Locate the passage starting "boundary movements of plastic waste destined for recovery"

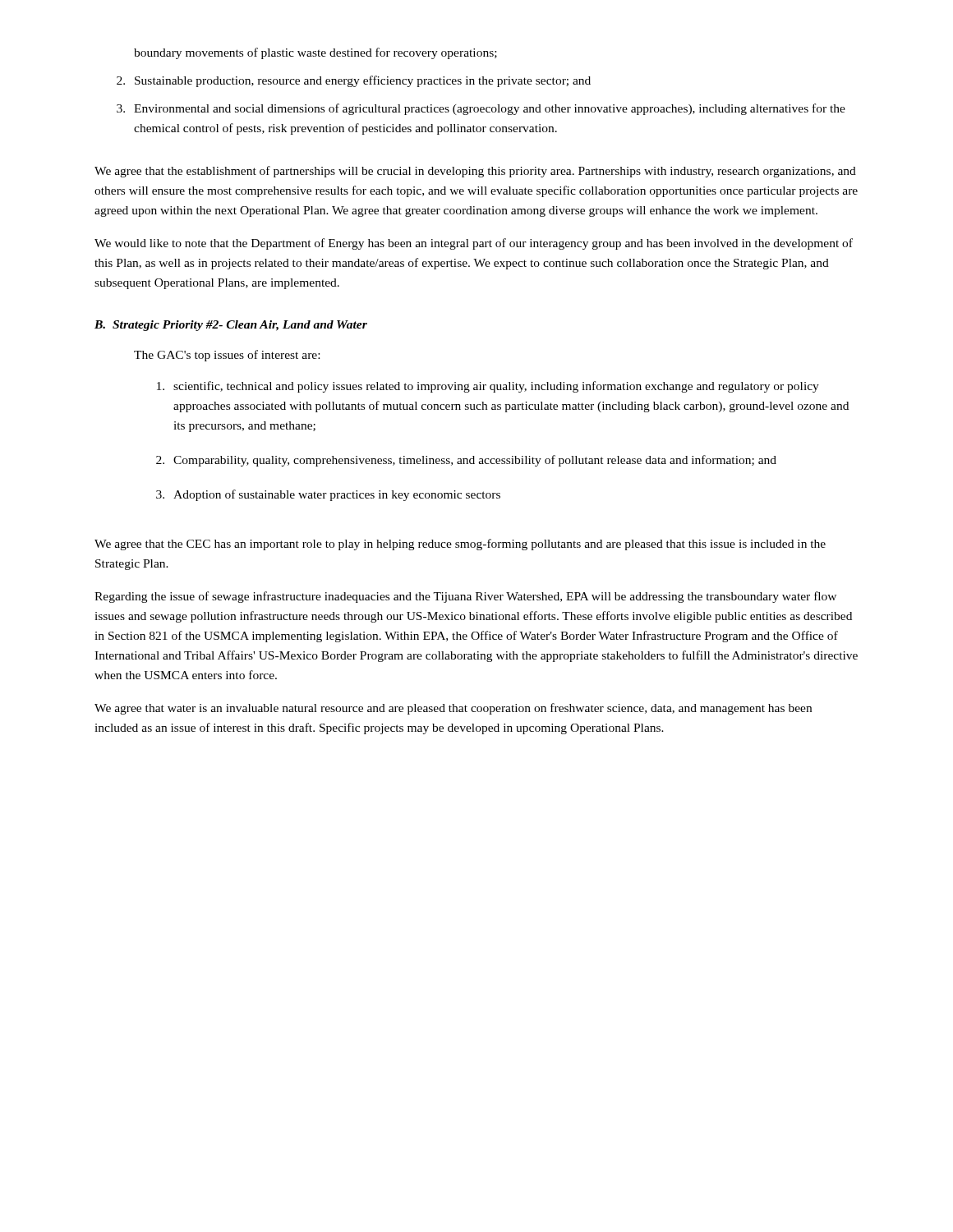click(316, 52)
